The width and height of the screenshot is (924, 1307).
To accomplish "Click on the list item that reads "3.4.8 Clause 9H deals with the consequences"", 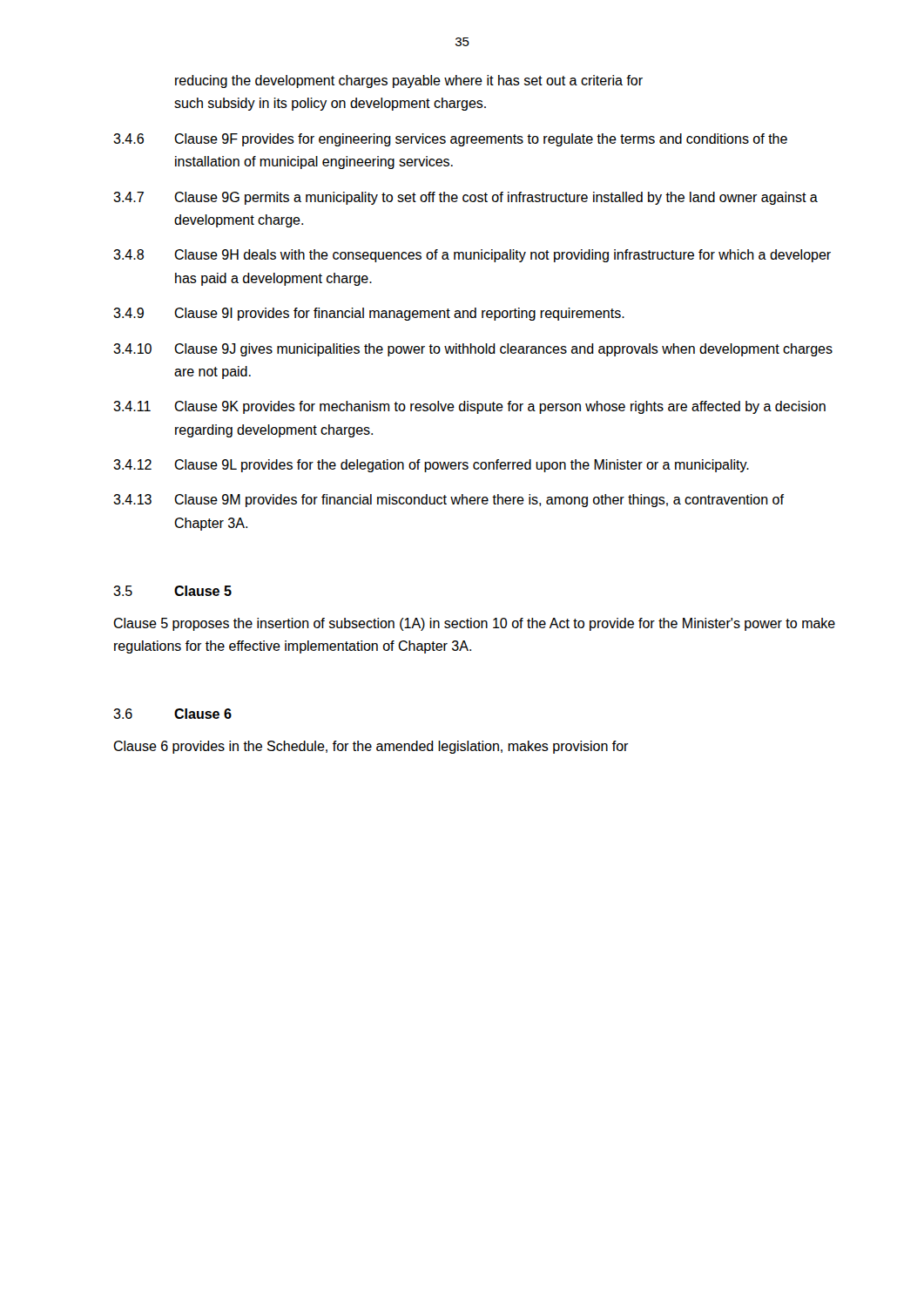I will pos(475,267).
